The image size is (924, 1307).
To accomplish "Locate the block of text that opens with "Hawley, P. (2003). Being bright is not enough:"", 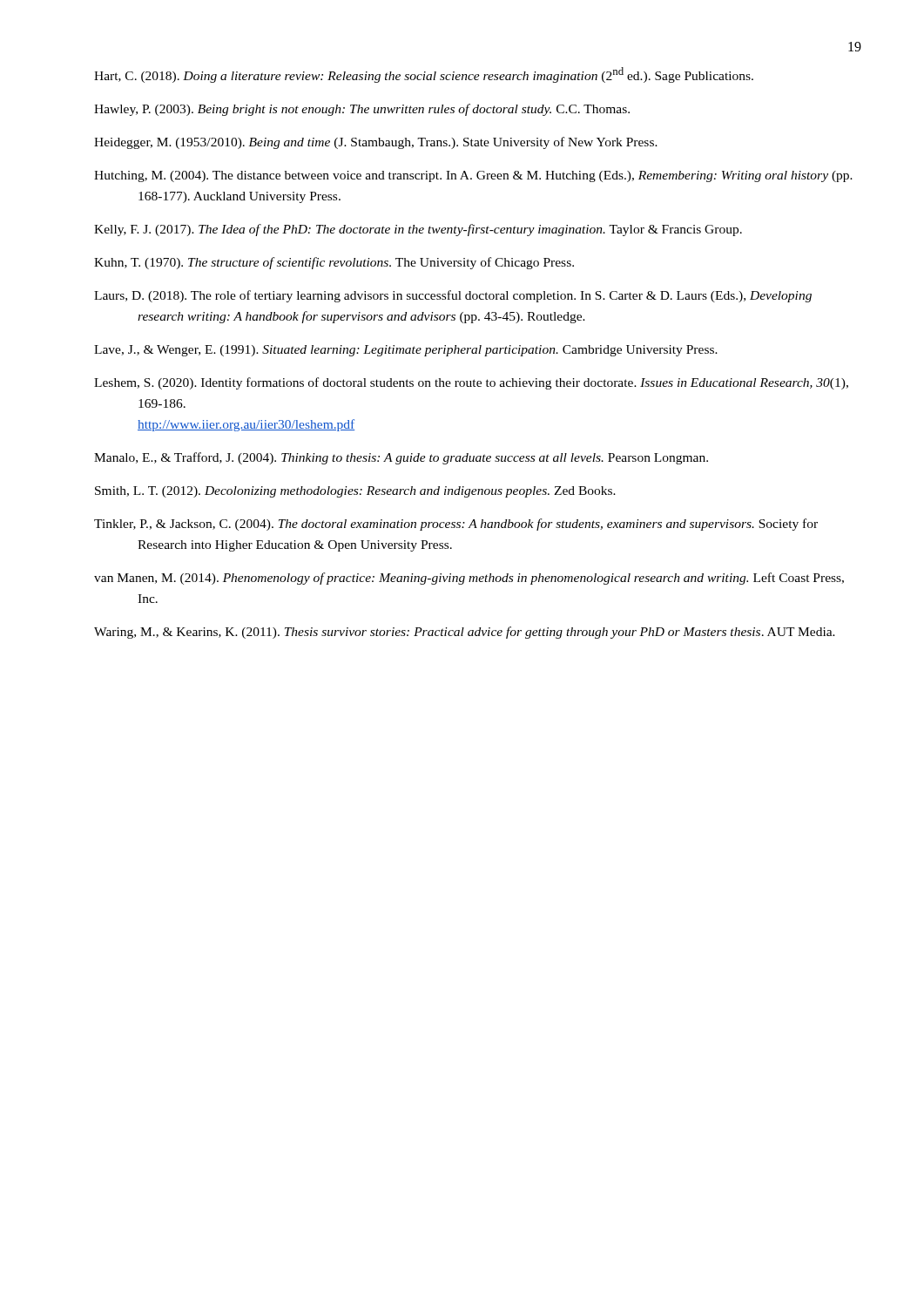I will (362, 109).
